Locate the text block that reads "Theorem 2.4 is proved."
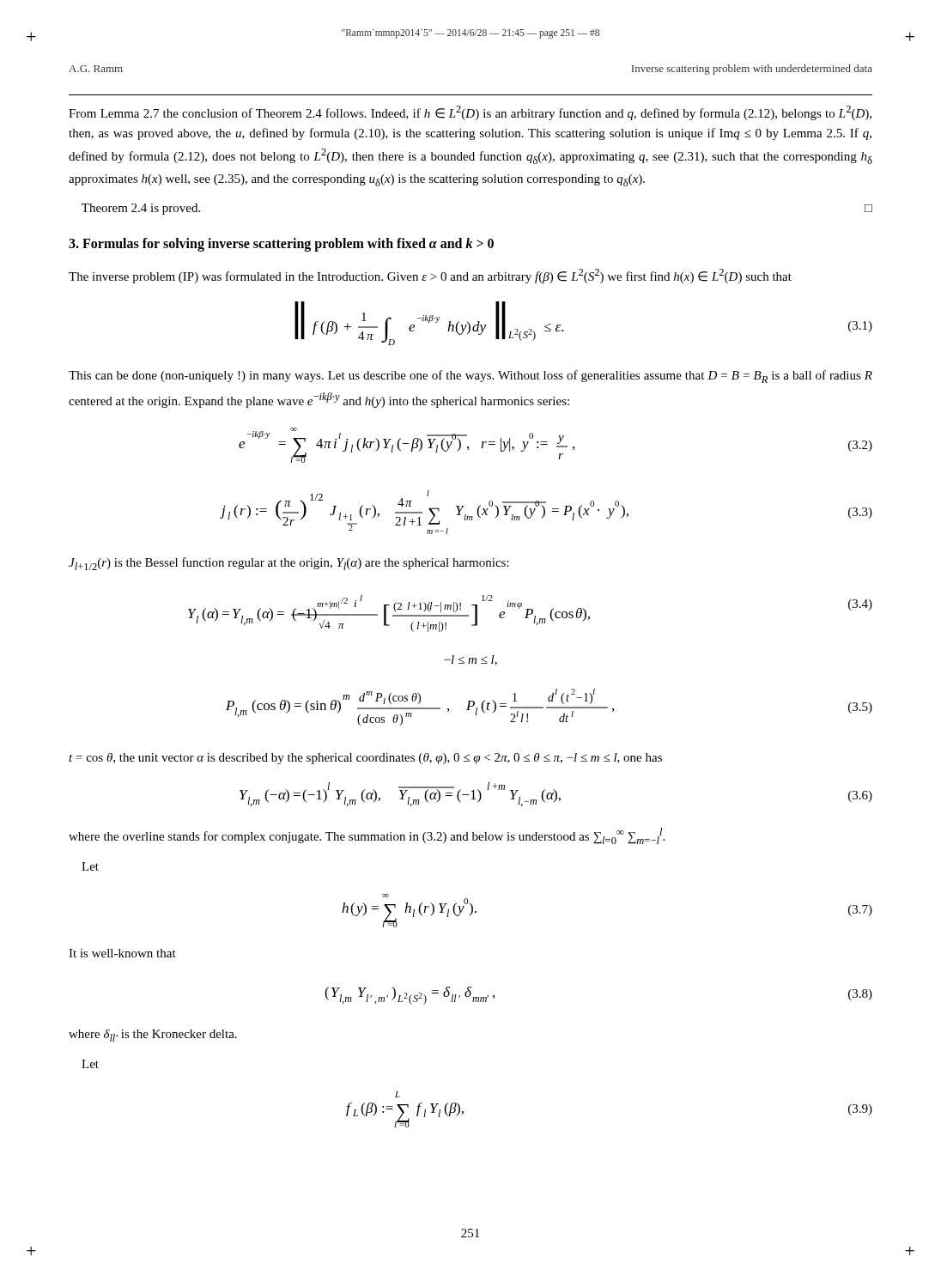941x1288 pixels. click(x=145, y=209)
